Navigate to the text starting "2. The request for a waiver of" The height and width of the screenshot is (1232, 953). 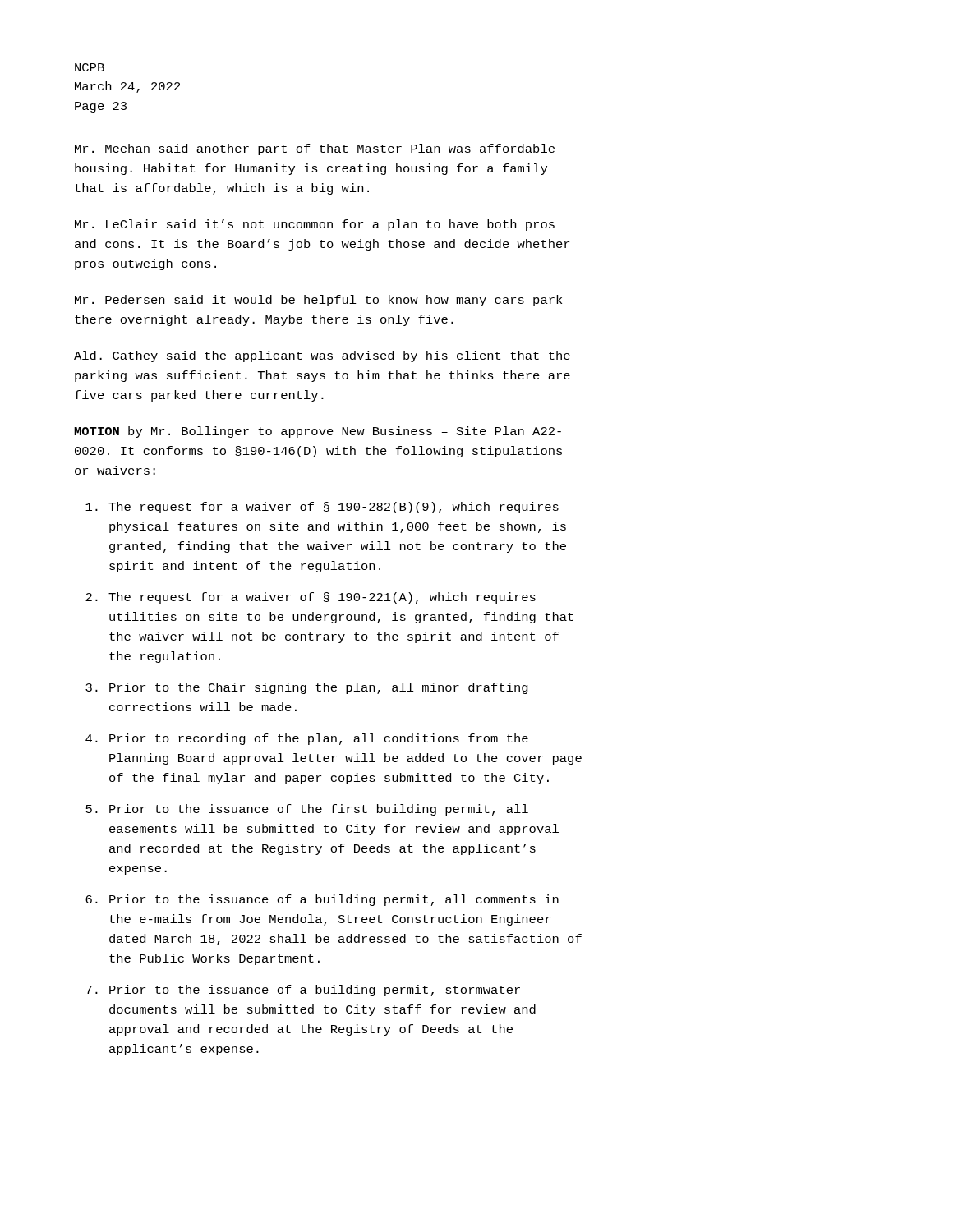[476, 628]
